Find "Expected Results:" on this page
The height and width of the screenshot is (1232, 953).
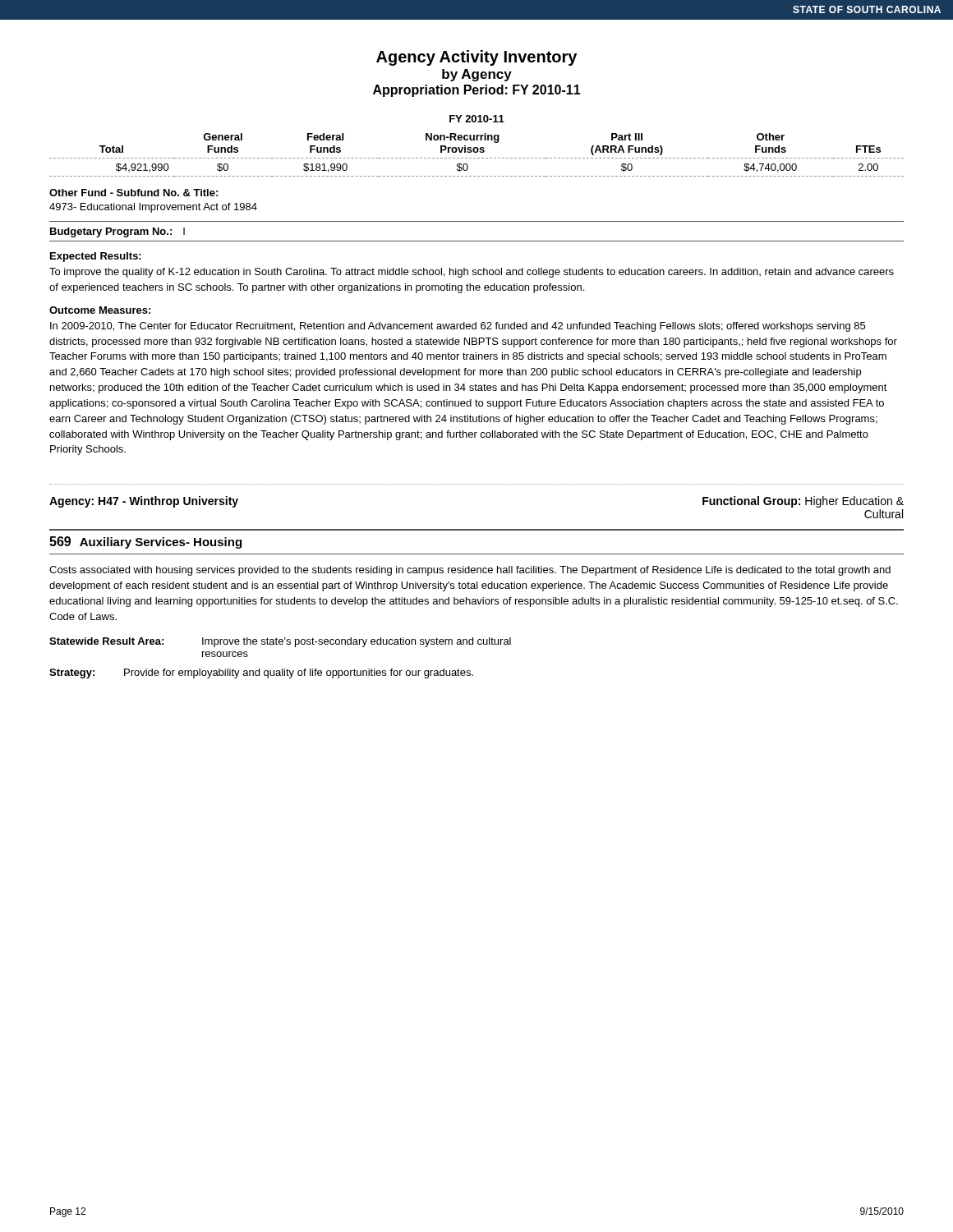(x=96, y=256)
